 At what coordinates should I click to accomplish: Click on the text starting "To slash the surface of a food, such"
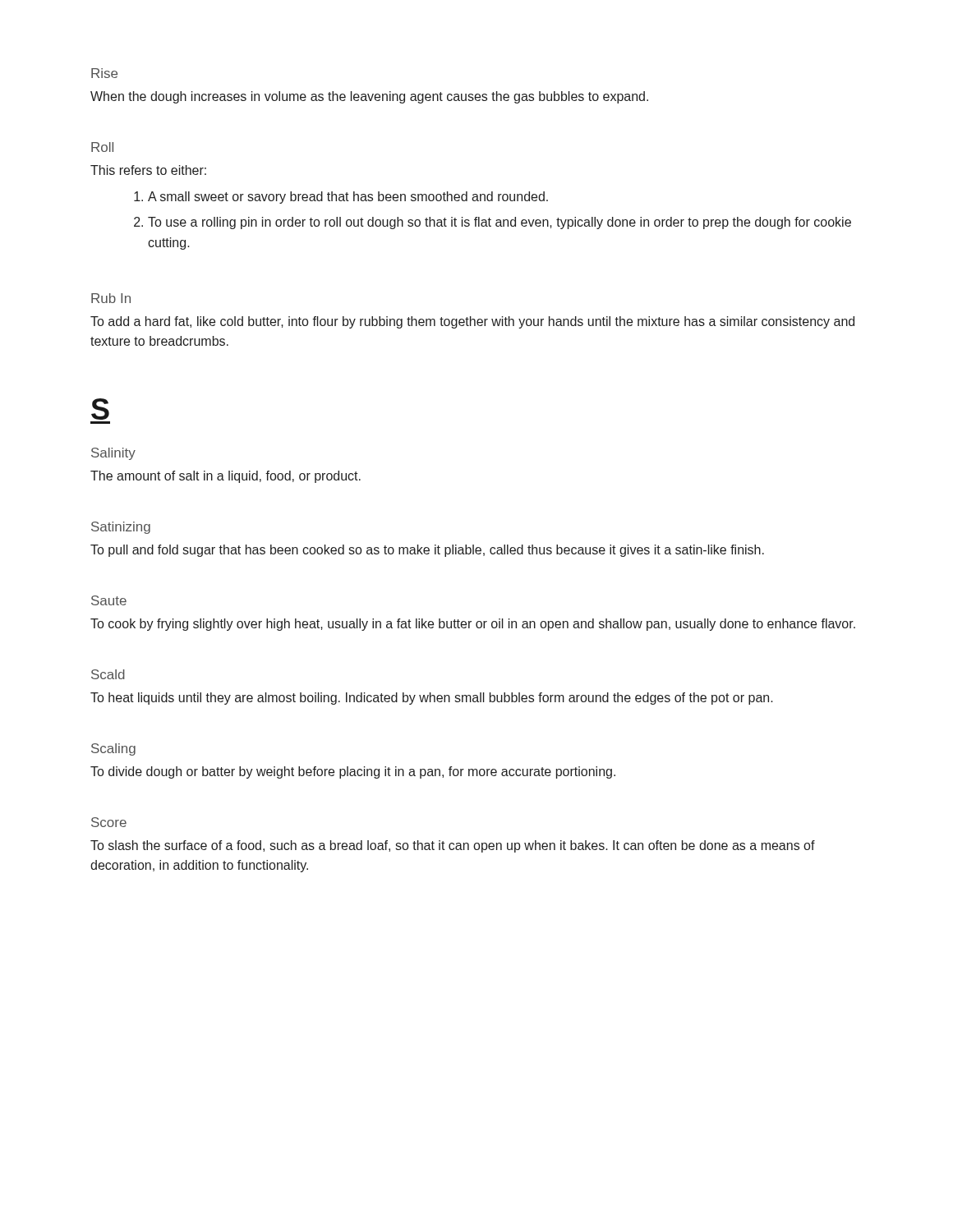(x=476, y=856)
